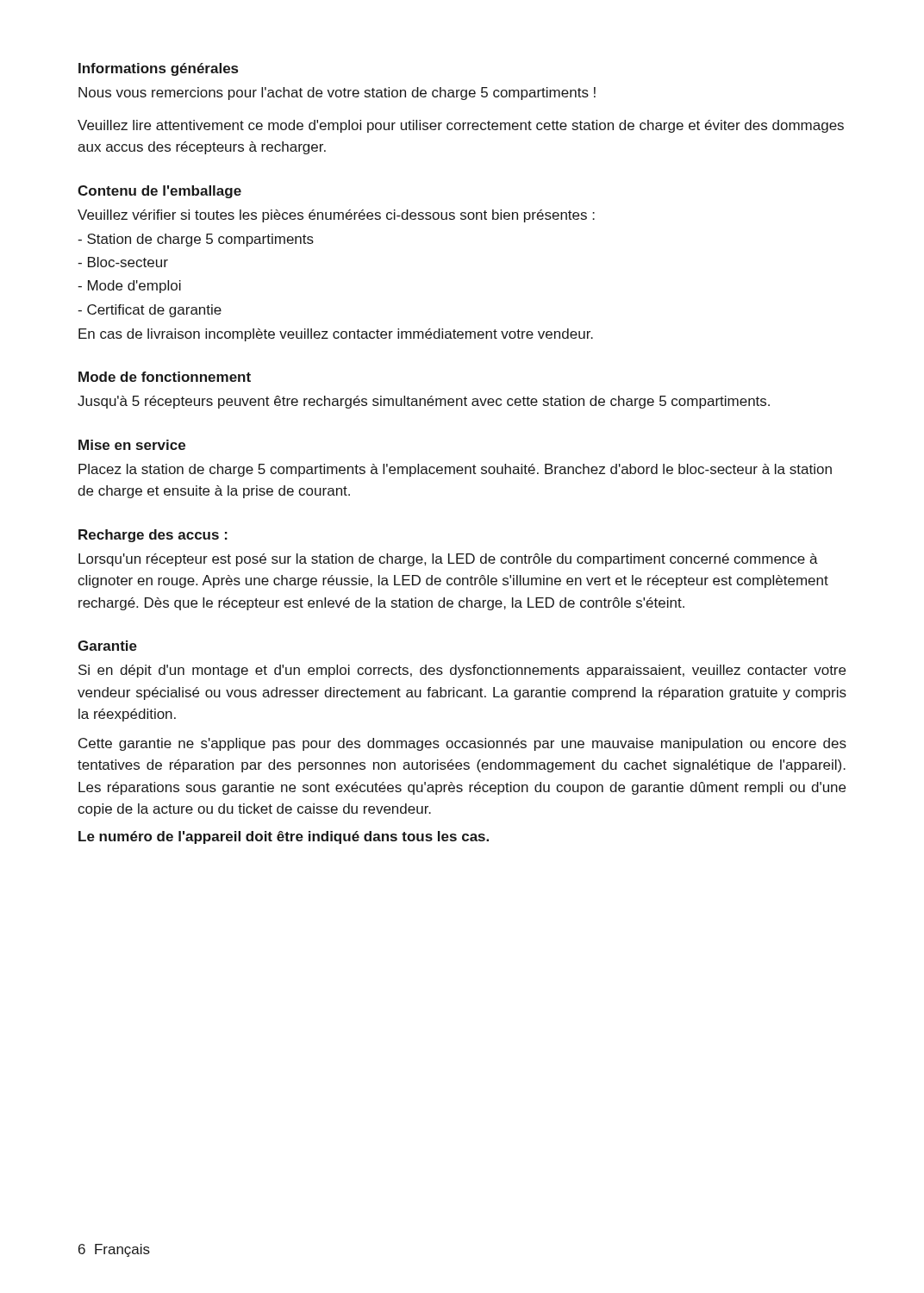Navigate to the text block starting "Contenu de l'emballage"

[x=160, y=191]
